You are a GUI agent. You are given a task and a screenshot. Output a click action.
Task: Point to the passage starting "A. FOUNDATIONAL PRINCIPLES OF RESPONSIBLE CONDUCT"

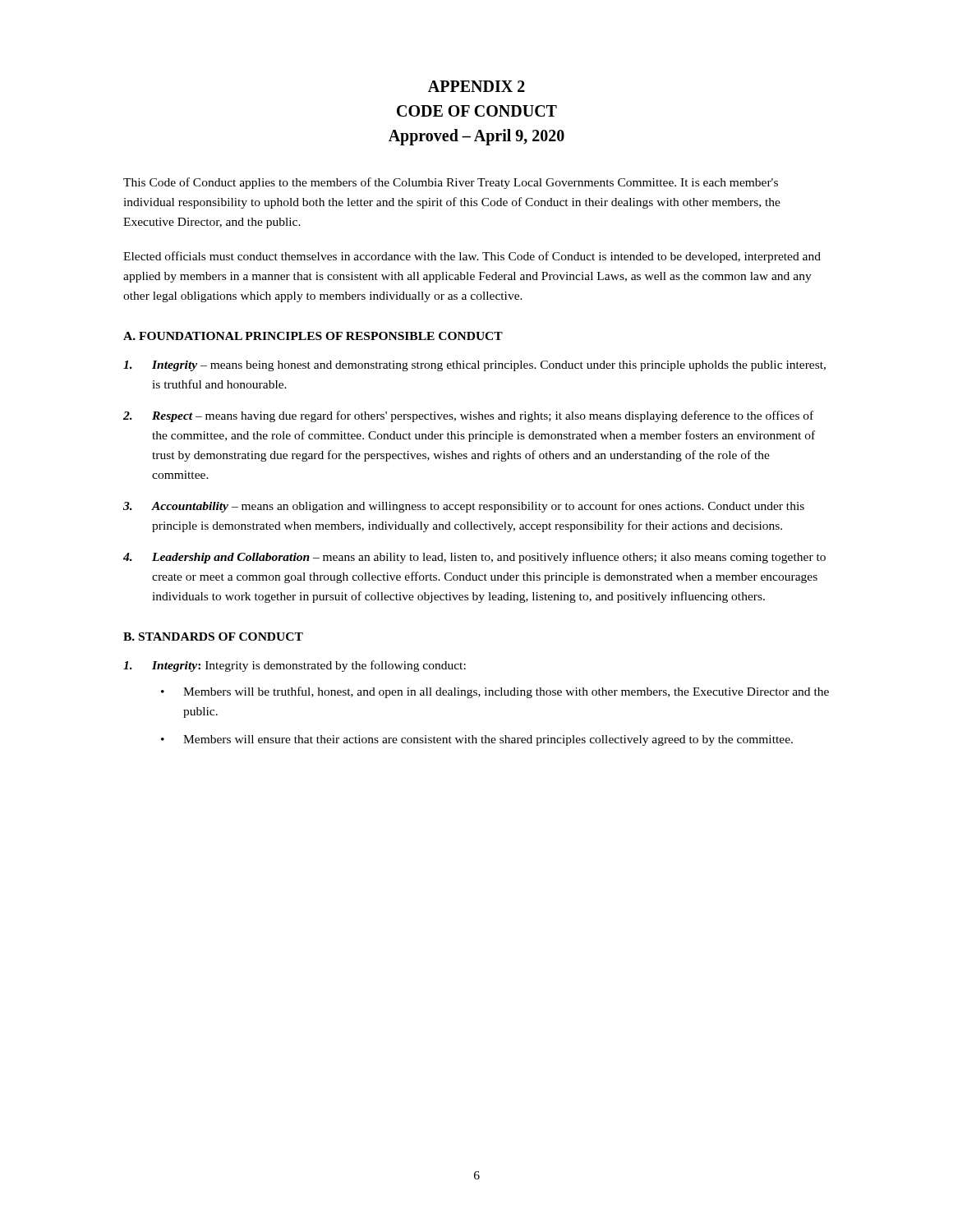[x=313, y=336]
